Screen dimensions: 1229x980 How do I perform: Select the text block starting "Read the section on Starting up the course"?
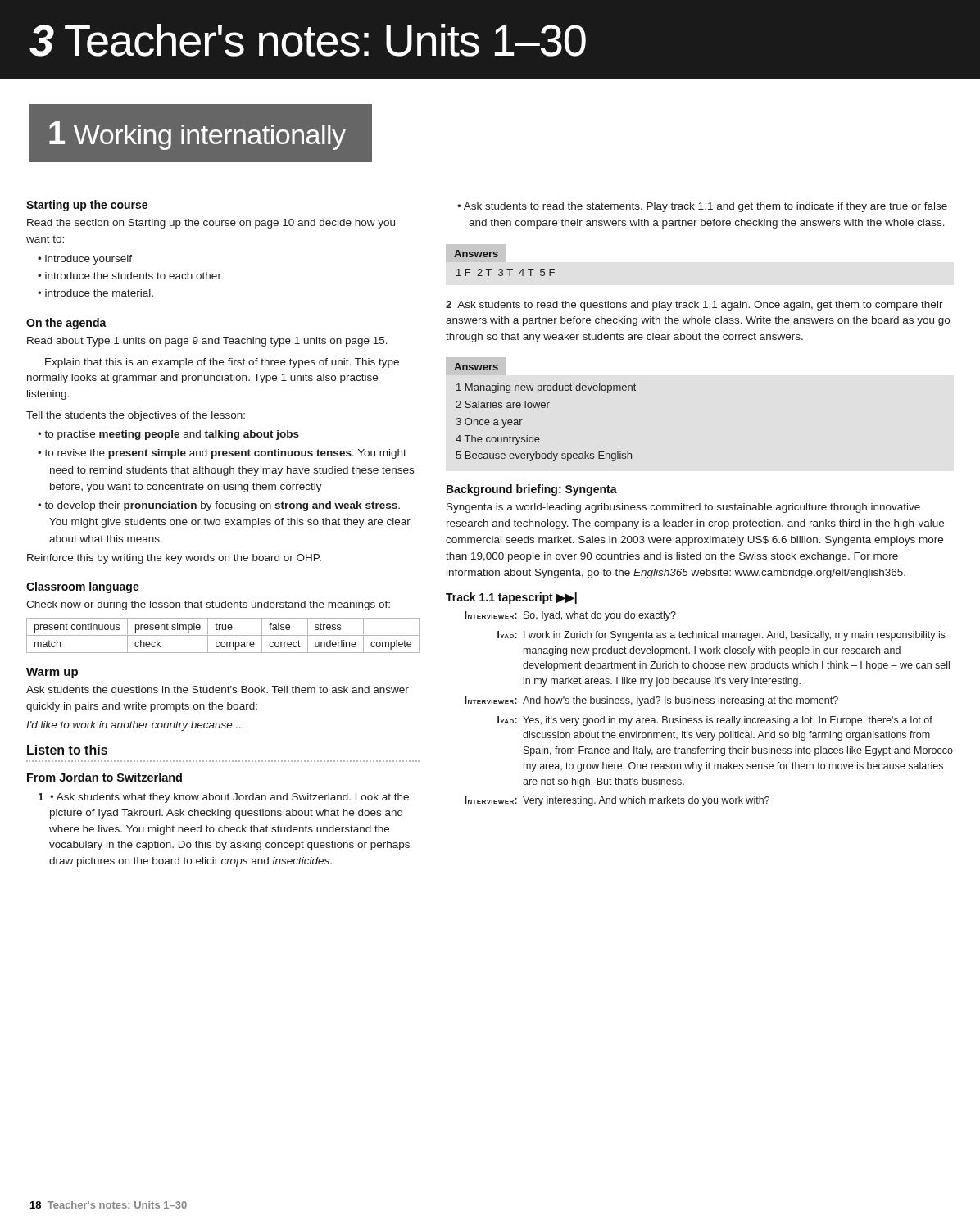[223, 231]
